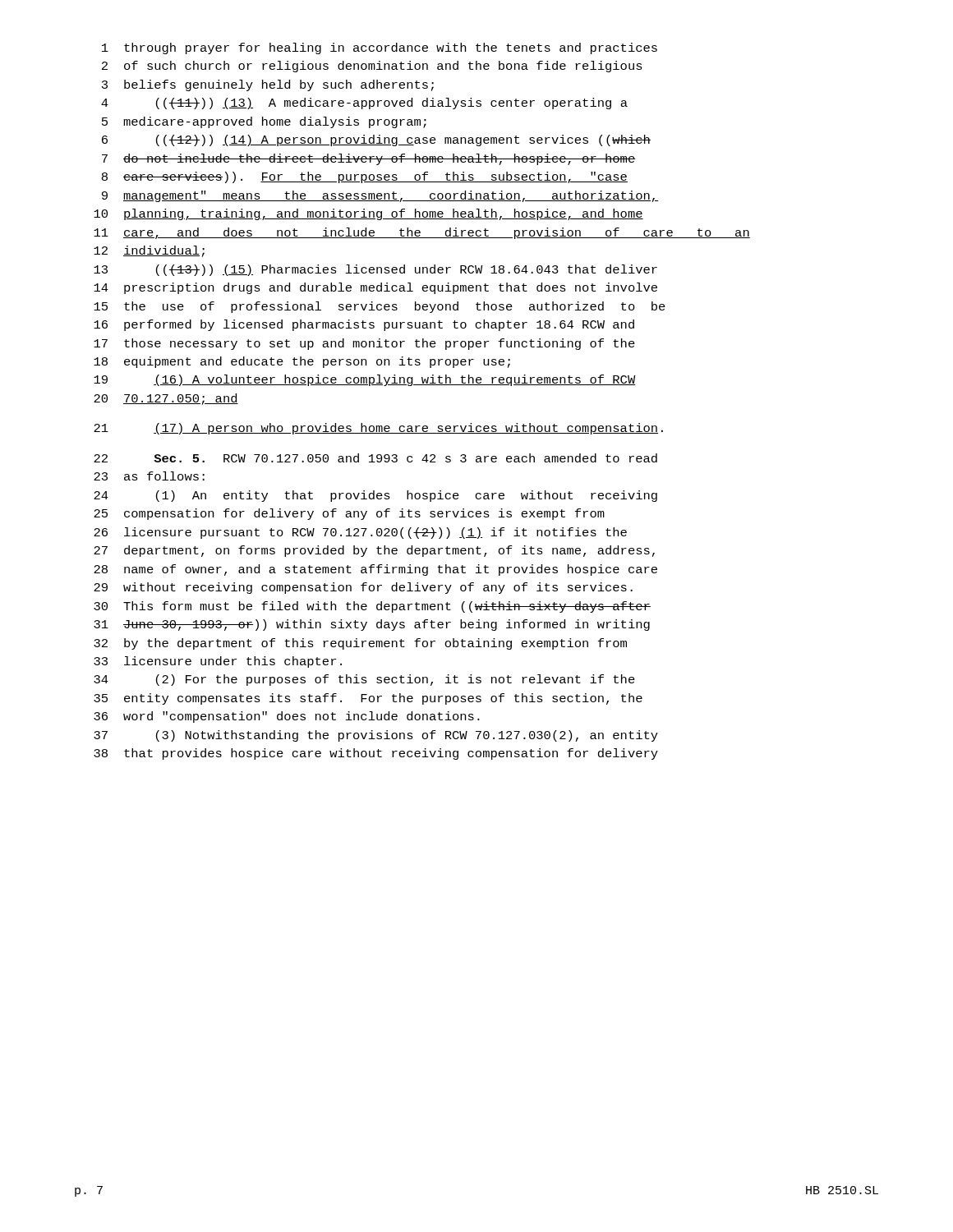Viewport: 953px width, 1232px height.
Task: Click on the text block that reads "24 (1) An entity that provides"
Action: tap(485, 496)
